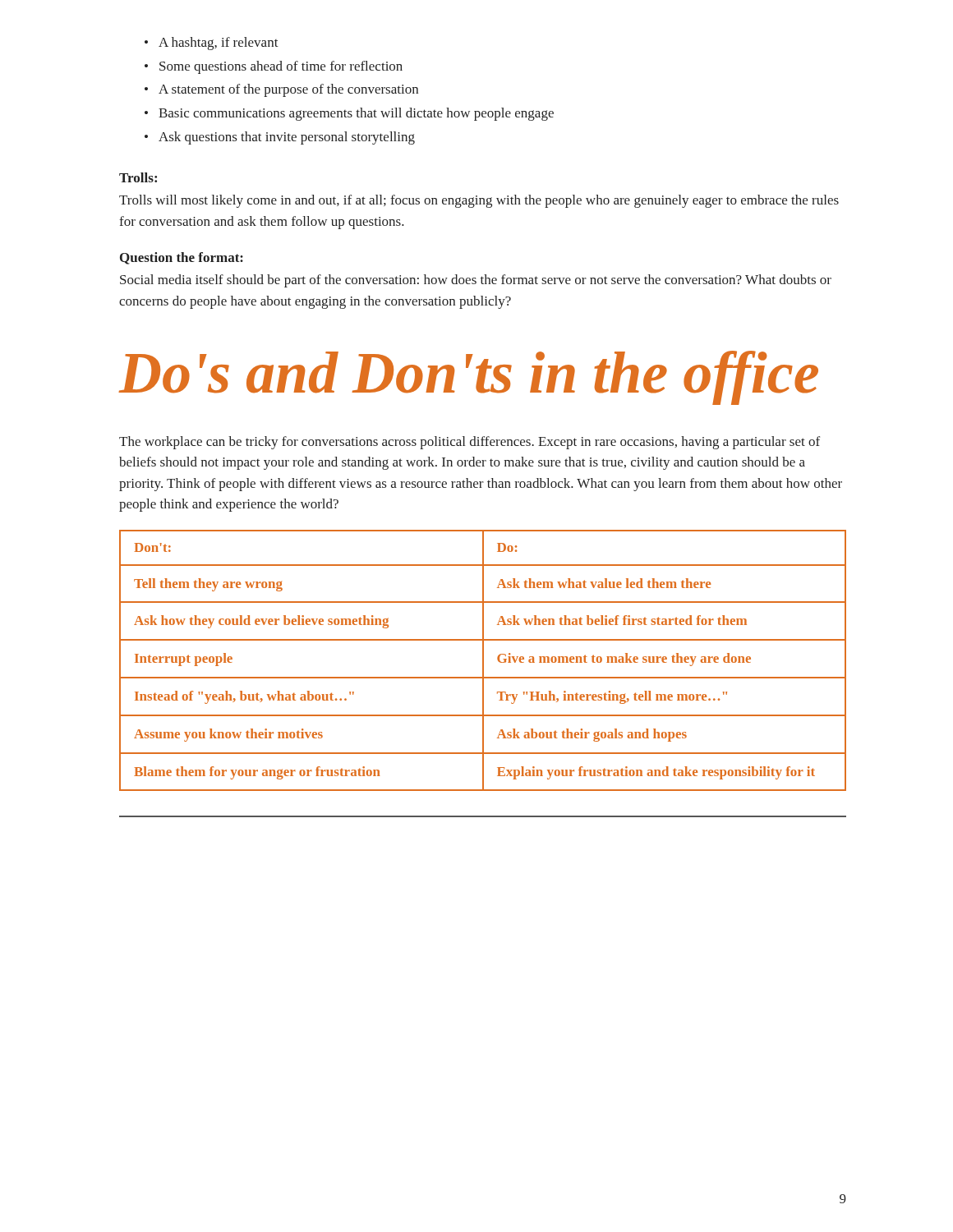
Task: Locate the title
Action: coord(469,374)
